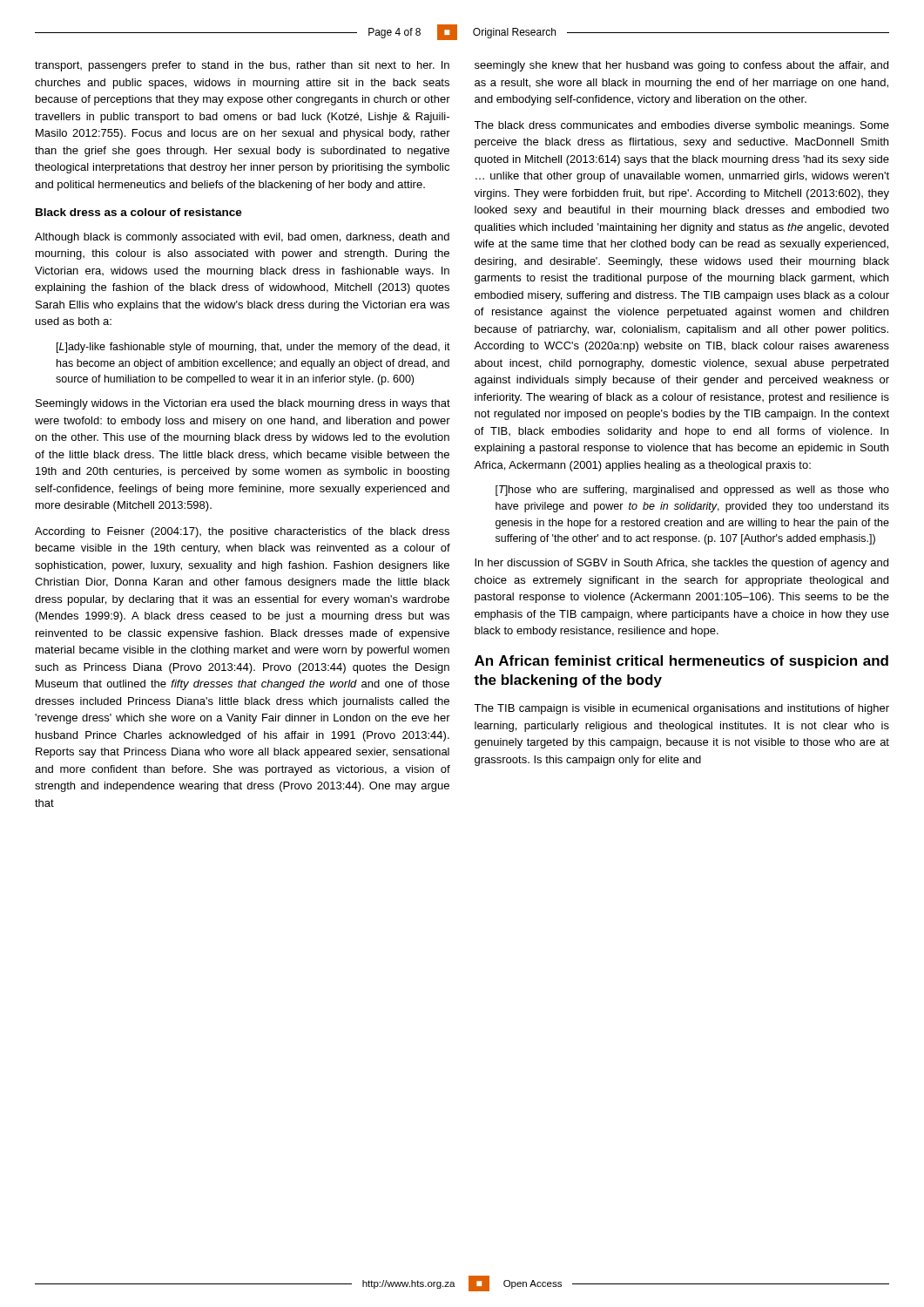Find the block on this page that starts "The black dress"
The width and height of the screenshot is (924, 1307).
(682, 295)
